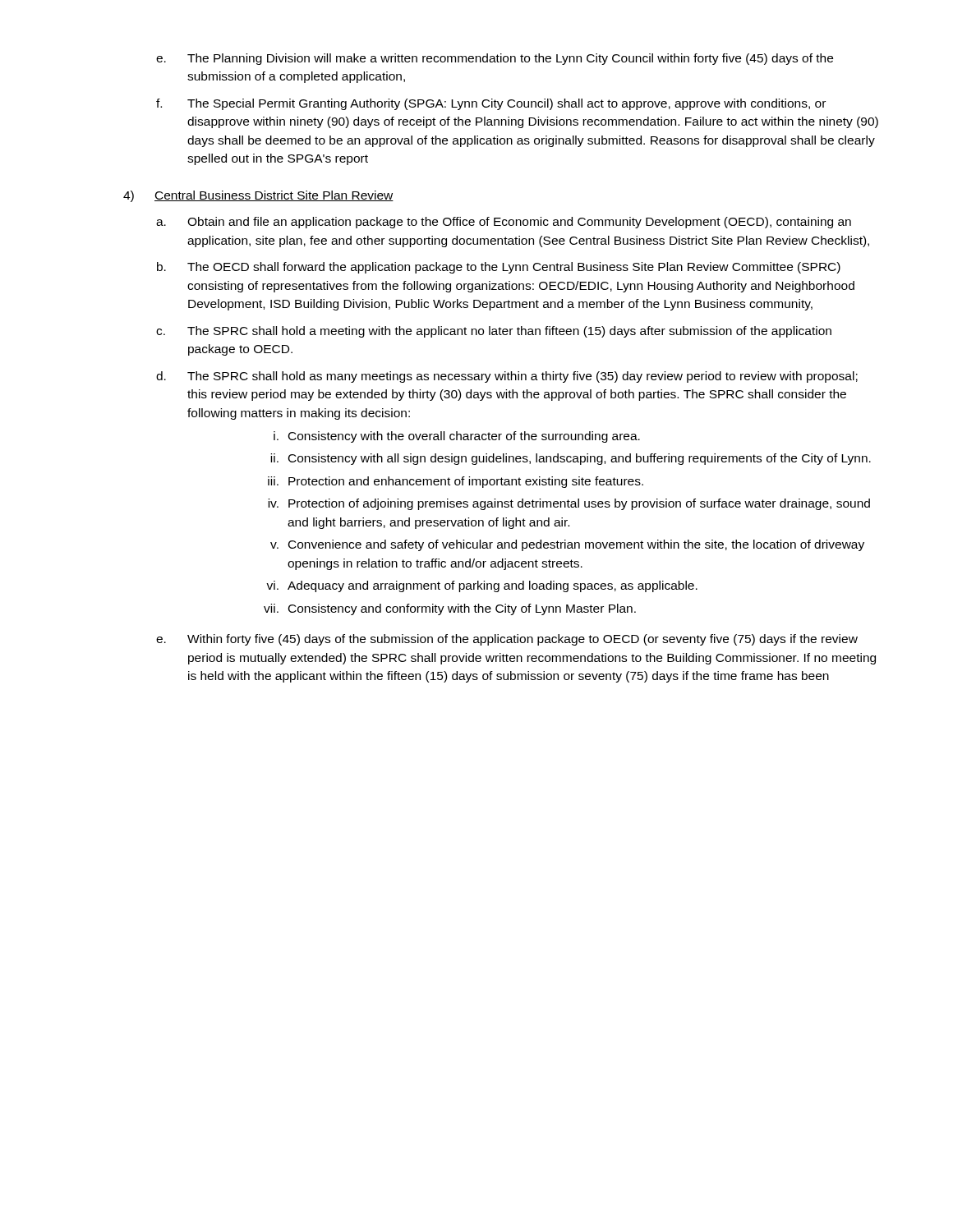
Task: Select the list item that reads "c. The SPRC shall hold a meeting with"
Action: (x=518, y=340)
